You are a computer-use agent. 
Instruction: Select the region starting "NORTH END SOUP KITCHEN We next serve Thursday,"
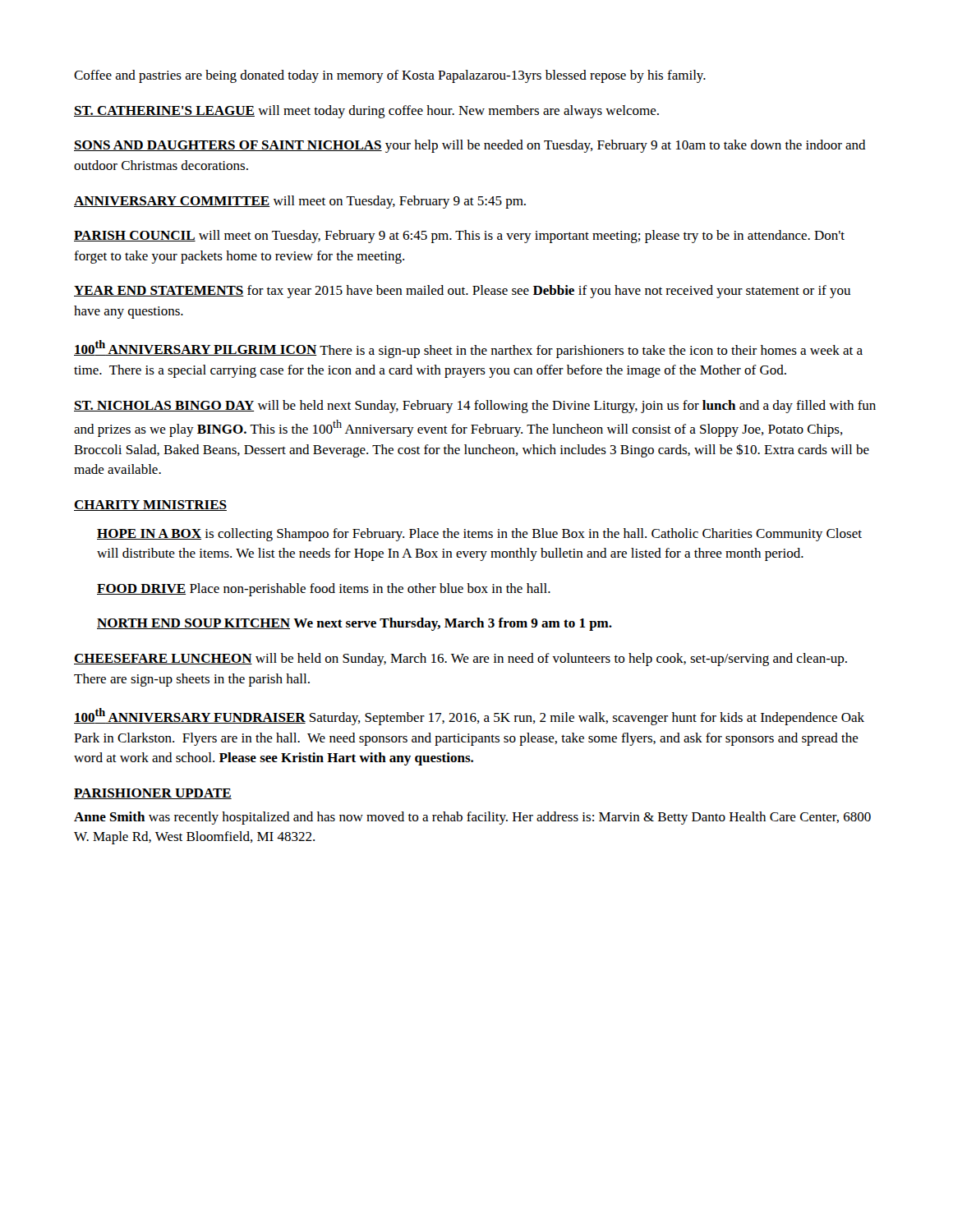point(354,623)
